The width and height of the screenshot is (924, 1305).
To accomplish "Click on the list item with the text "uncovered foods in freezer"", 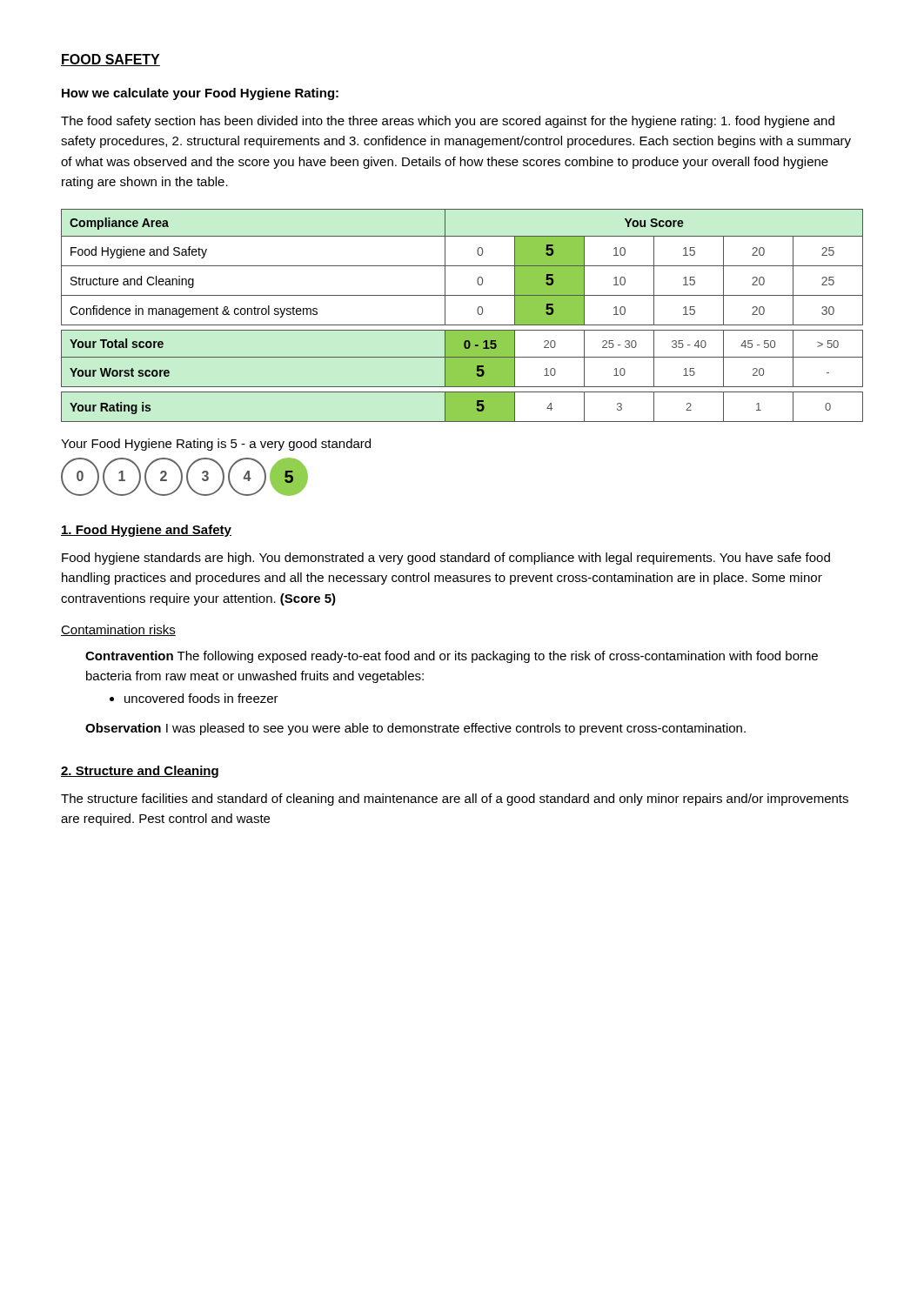I will pyautogui.click(x=194, y=698).
